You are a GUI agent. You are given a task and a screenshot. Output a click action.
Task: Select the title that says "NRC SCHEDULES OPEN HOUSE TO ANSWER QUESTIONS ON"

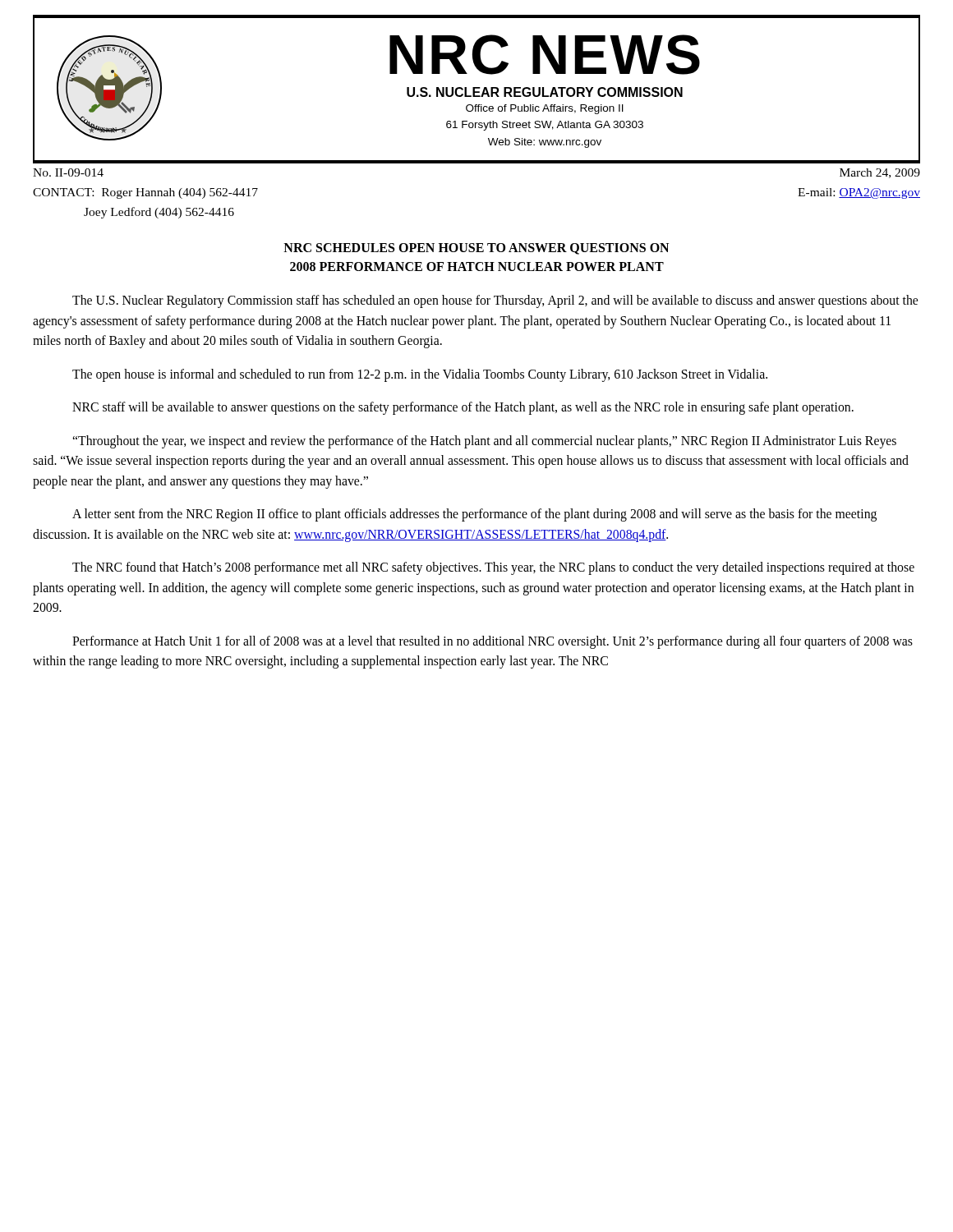coord(476,257)
